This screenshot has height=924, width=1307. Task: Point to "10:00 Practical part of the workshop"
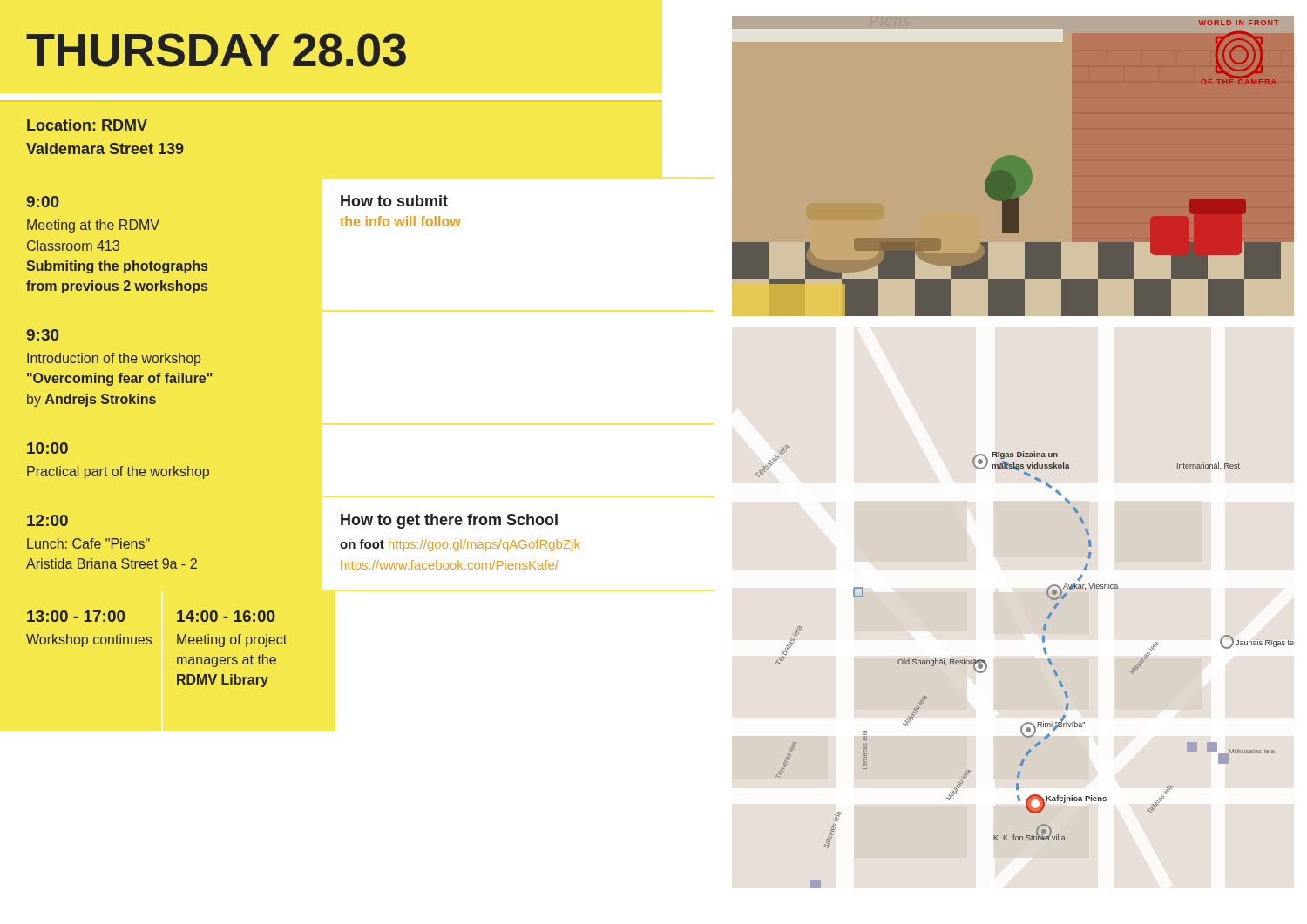pos(47,448)
